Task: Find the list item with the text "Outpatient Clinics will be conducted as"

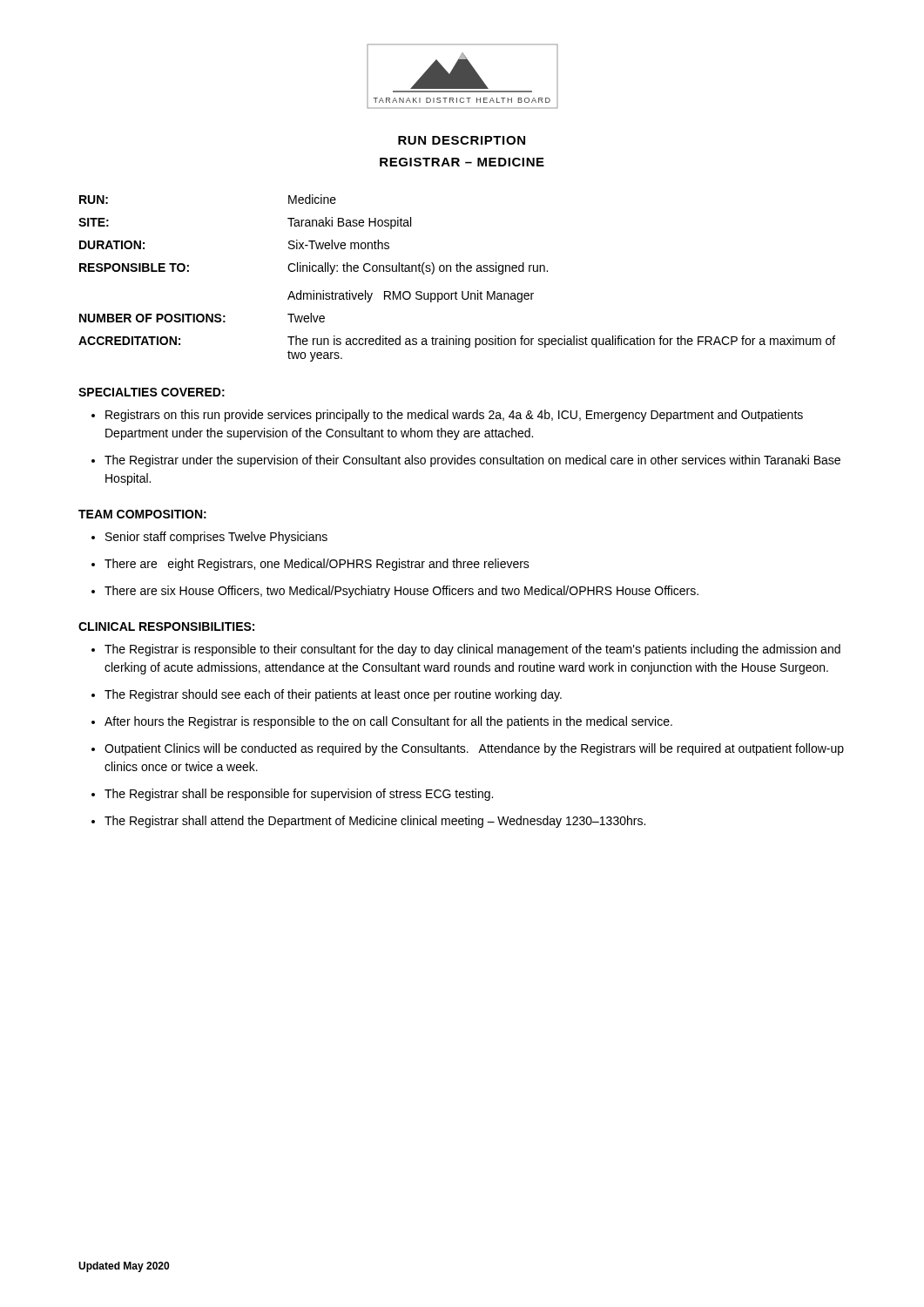Action: tap(474, 758)
